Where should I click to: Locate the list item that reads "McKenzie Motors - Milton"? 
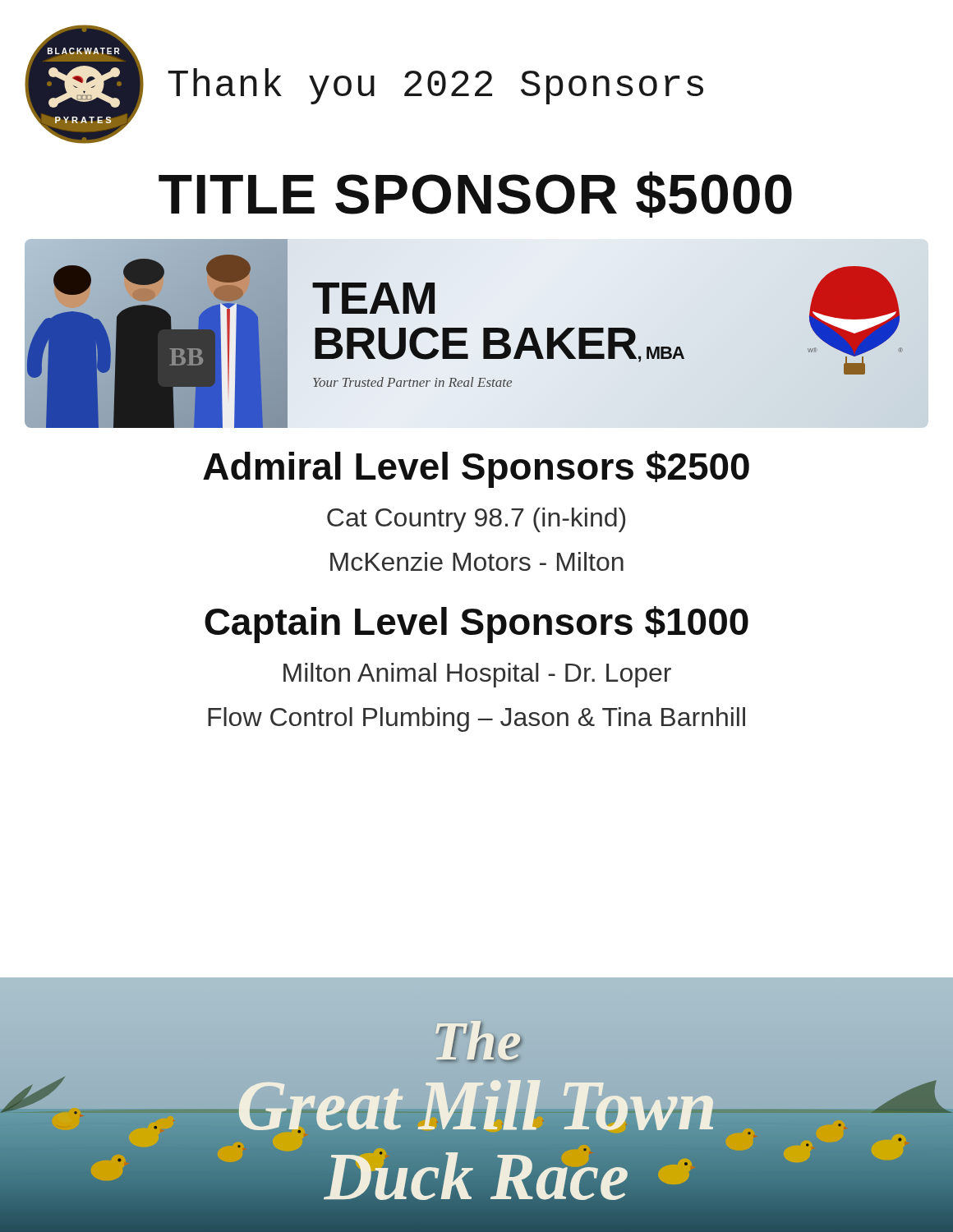coord(476,562)
